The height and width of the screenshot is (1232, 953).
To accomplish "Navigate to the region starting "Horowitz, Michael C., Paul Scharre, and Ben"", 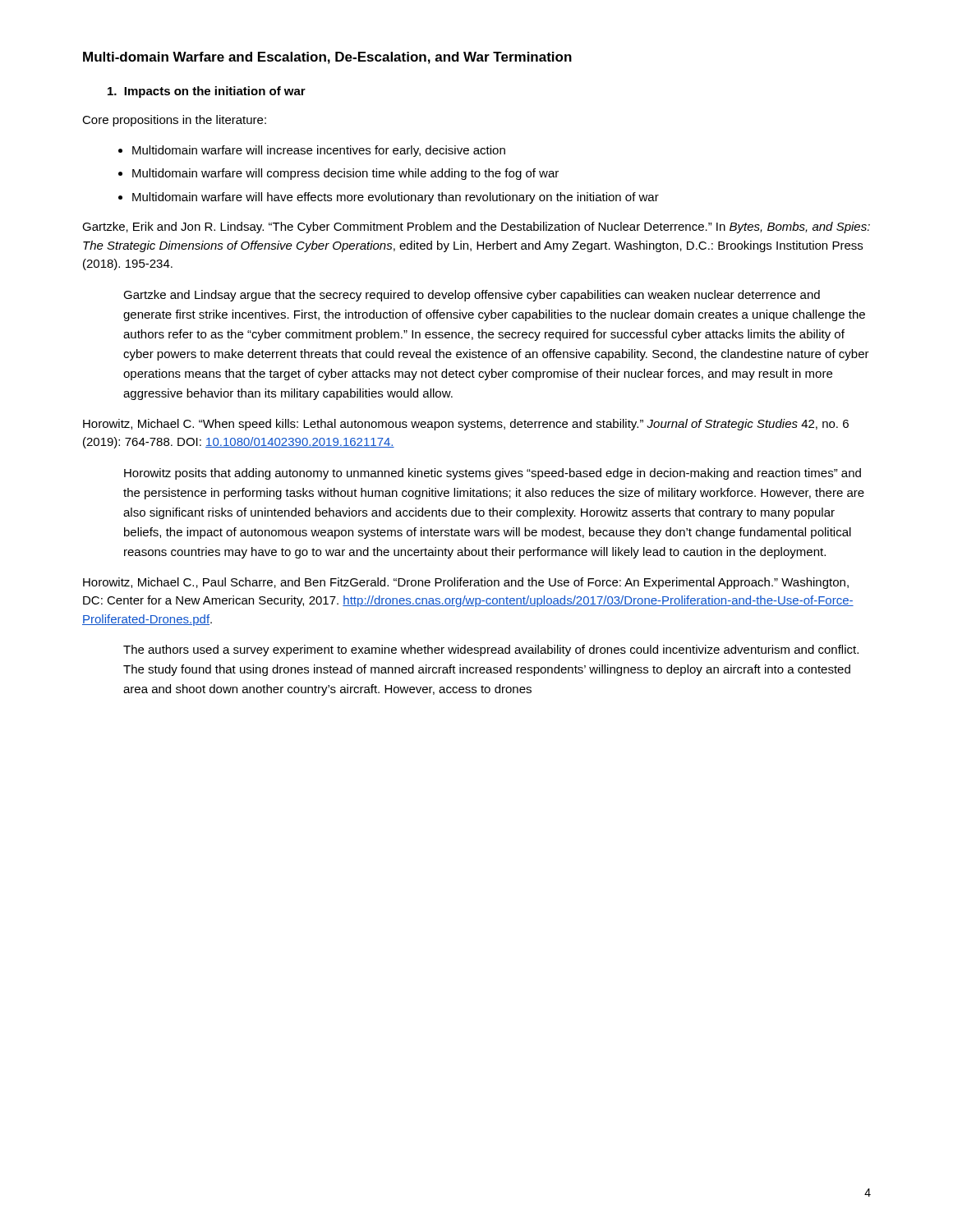I will [468, 600].
